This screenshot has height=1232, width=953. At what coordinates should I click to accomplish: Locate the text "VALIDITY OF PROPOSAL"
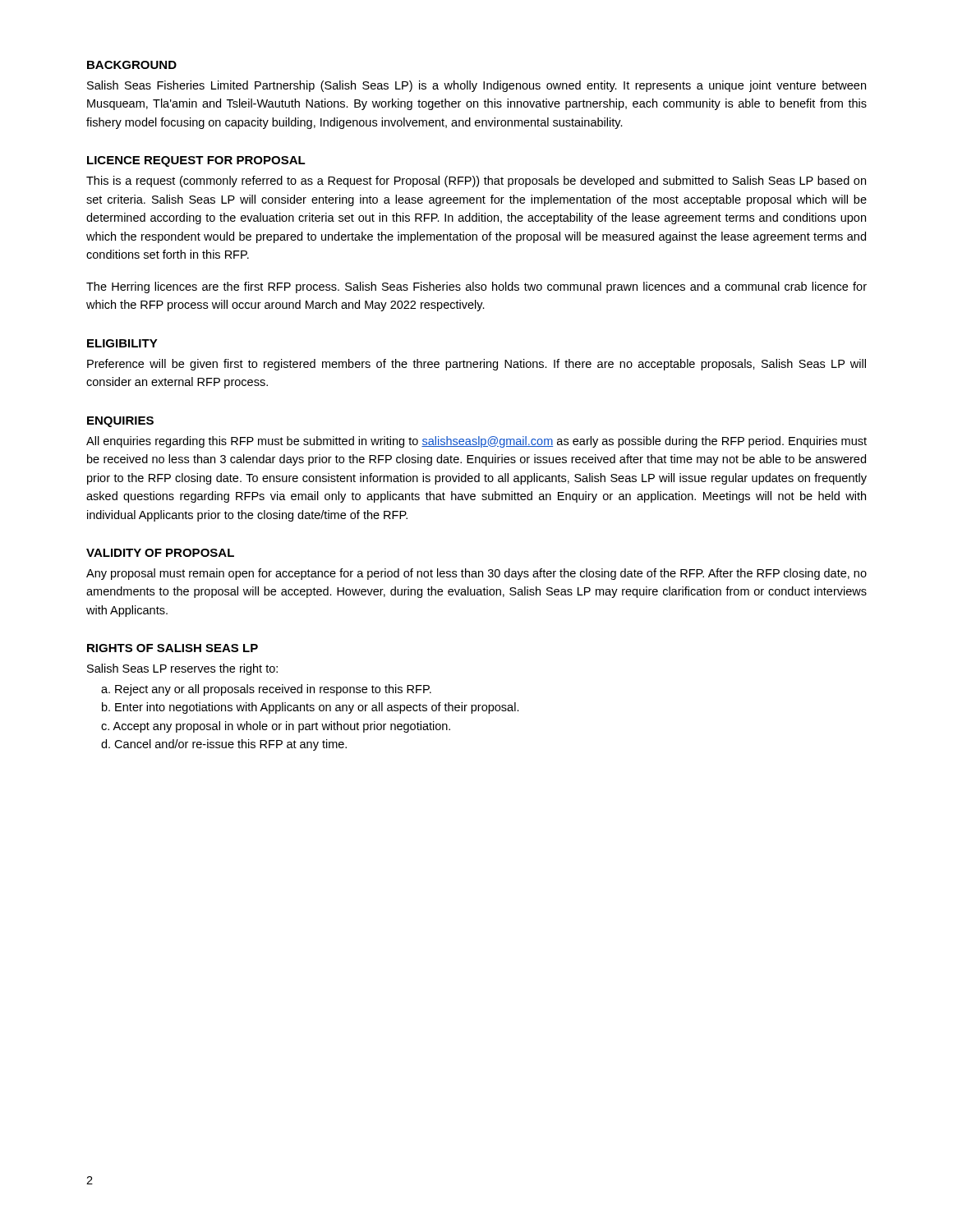[160, 552]
